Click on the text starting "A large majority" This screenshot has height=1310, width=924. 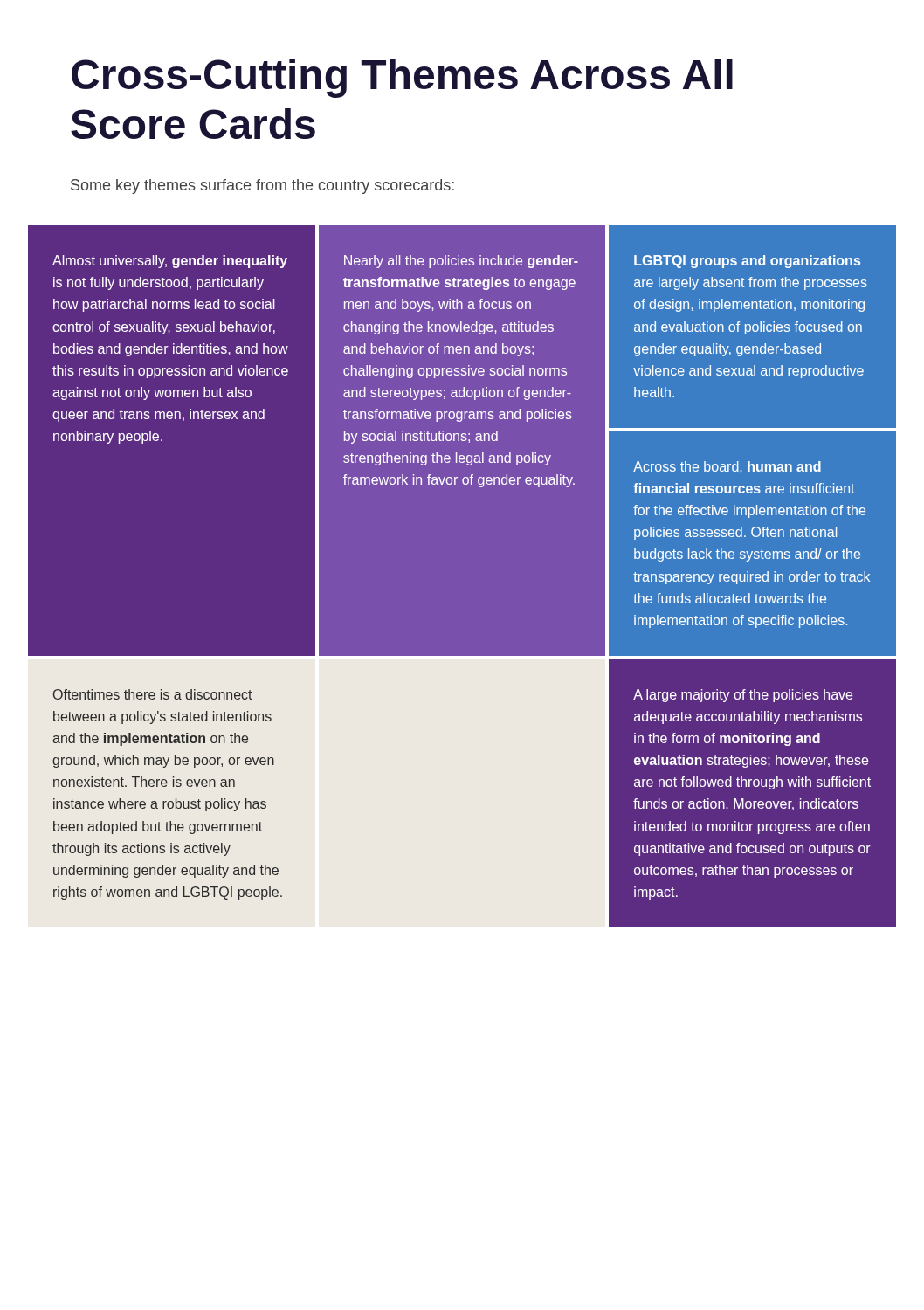point(752,793)
